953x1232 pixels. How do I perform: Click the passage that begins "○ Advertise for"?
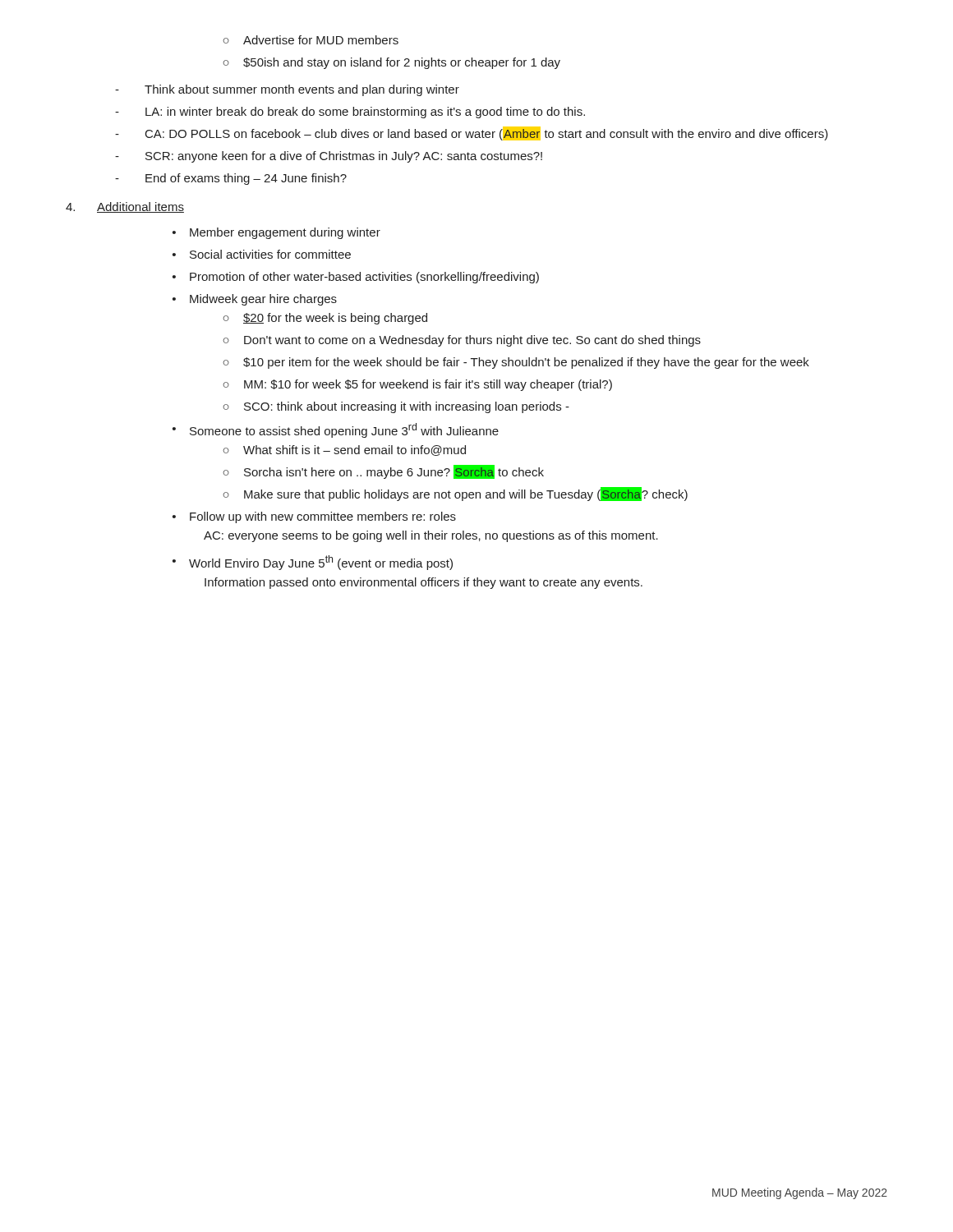coord(311,40)
